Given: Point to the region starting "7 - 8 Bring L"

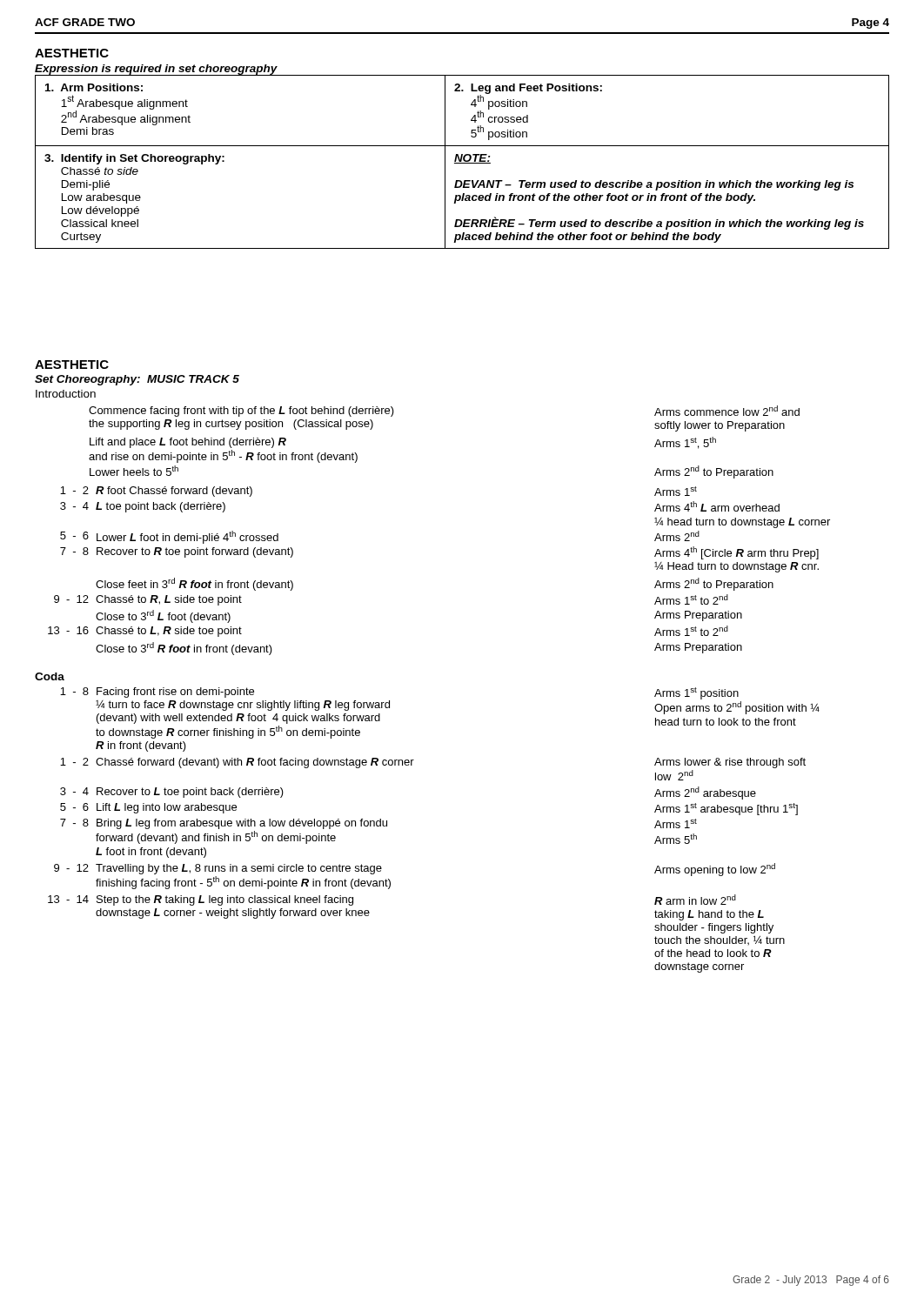Looking at the screenshot, I should (378, 824).
